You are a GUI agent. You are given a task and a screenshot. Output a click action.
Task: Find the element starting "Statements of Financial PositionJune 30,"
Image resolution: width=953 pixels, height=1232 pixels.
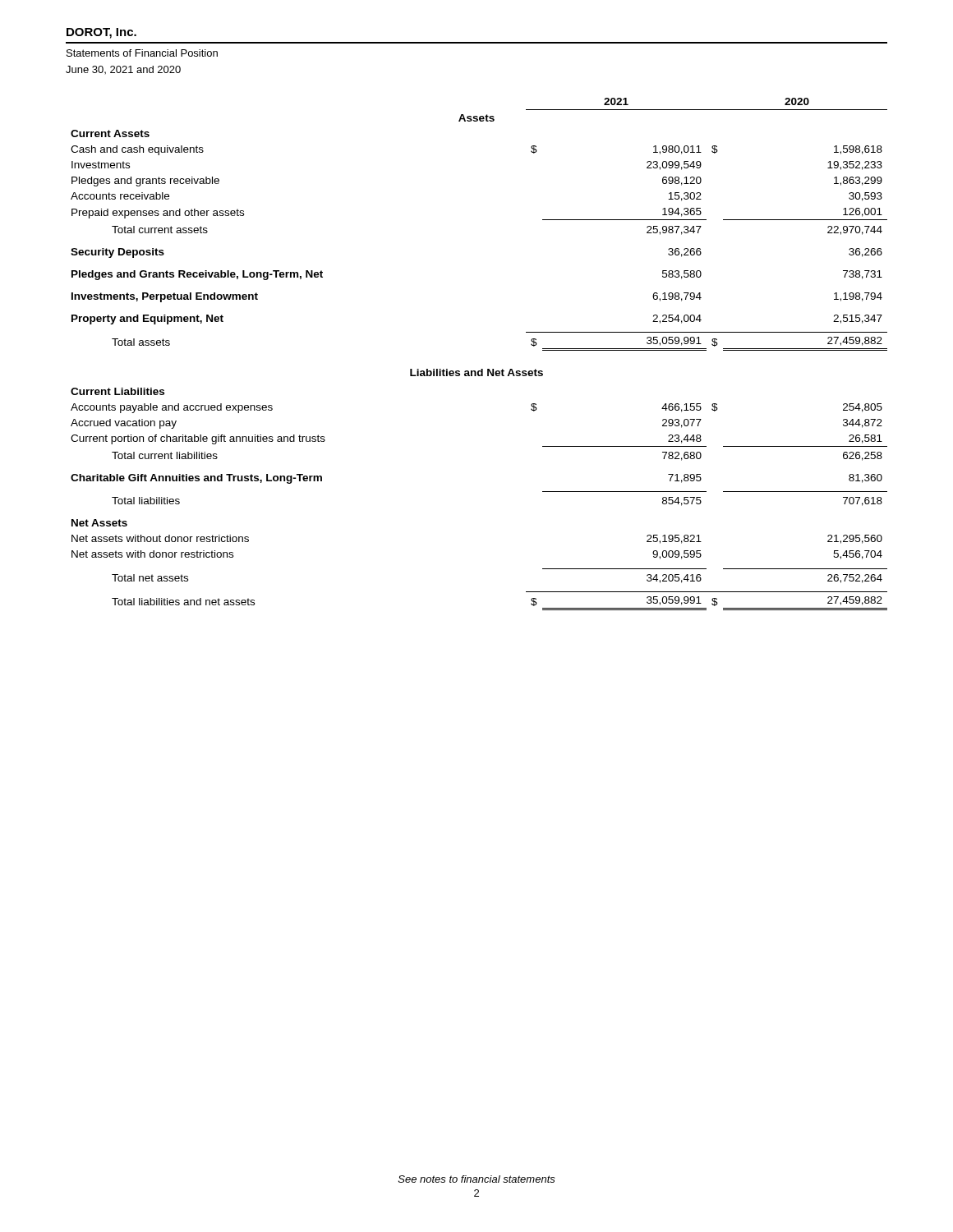click(x=142, y=53)
